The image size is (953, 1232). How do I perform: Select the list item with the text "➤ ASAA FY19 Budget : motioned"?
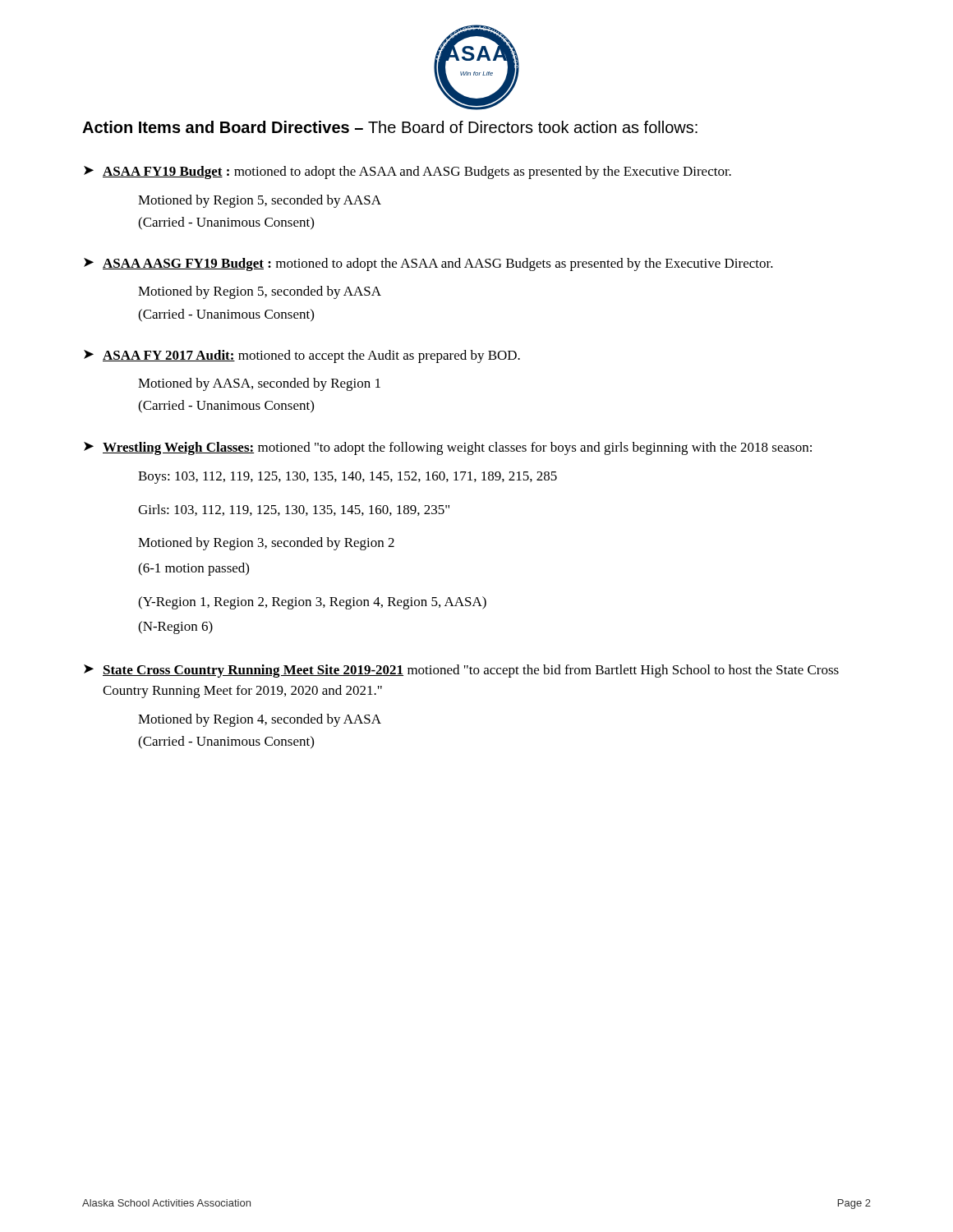[407, 172]
